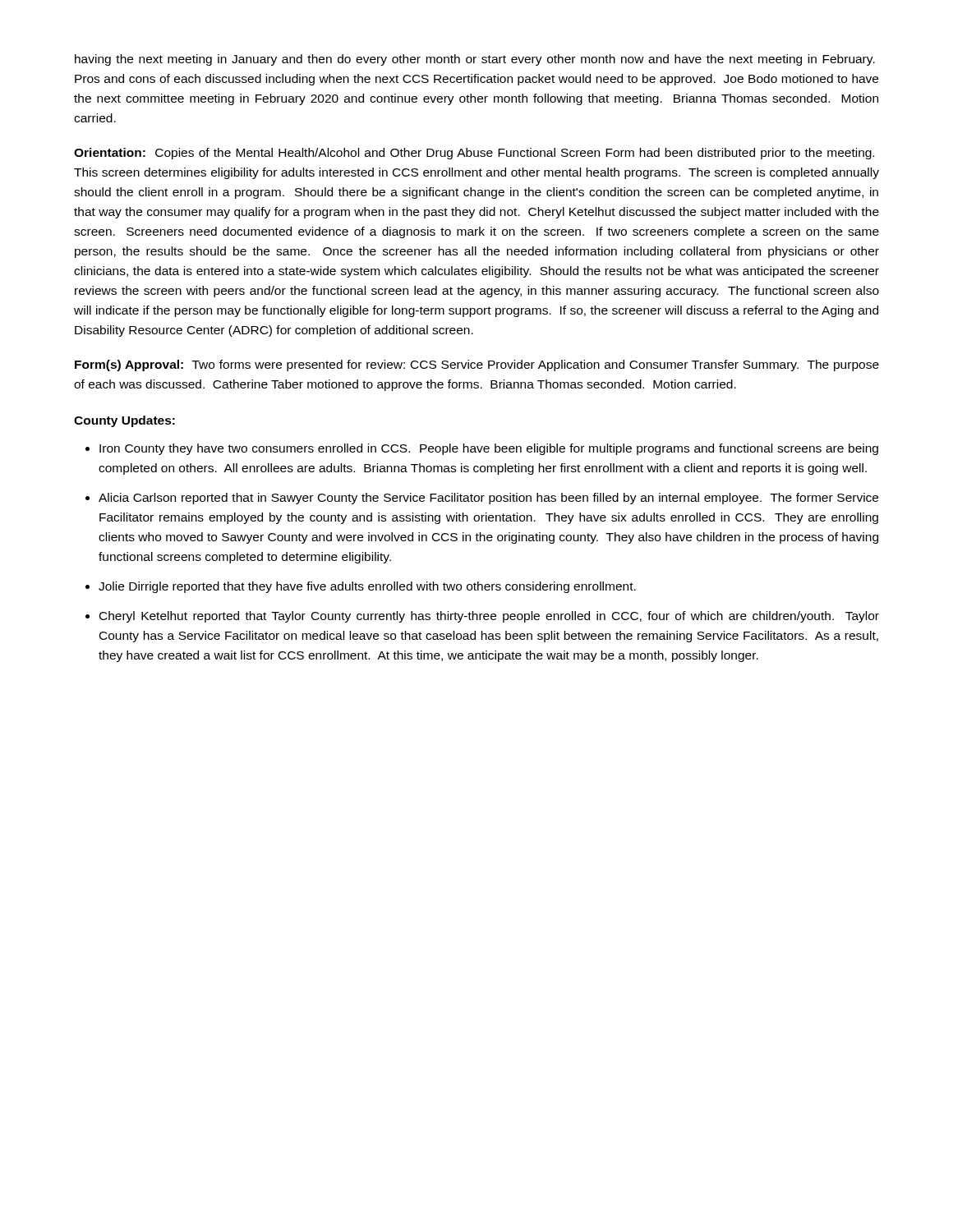Navigate to the passage starting "Orientation: Copies of the Mental"
The image size is (953, 1232).
(x=476, y=241)
